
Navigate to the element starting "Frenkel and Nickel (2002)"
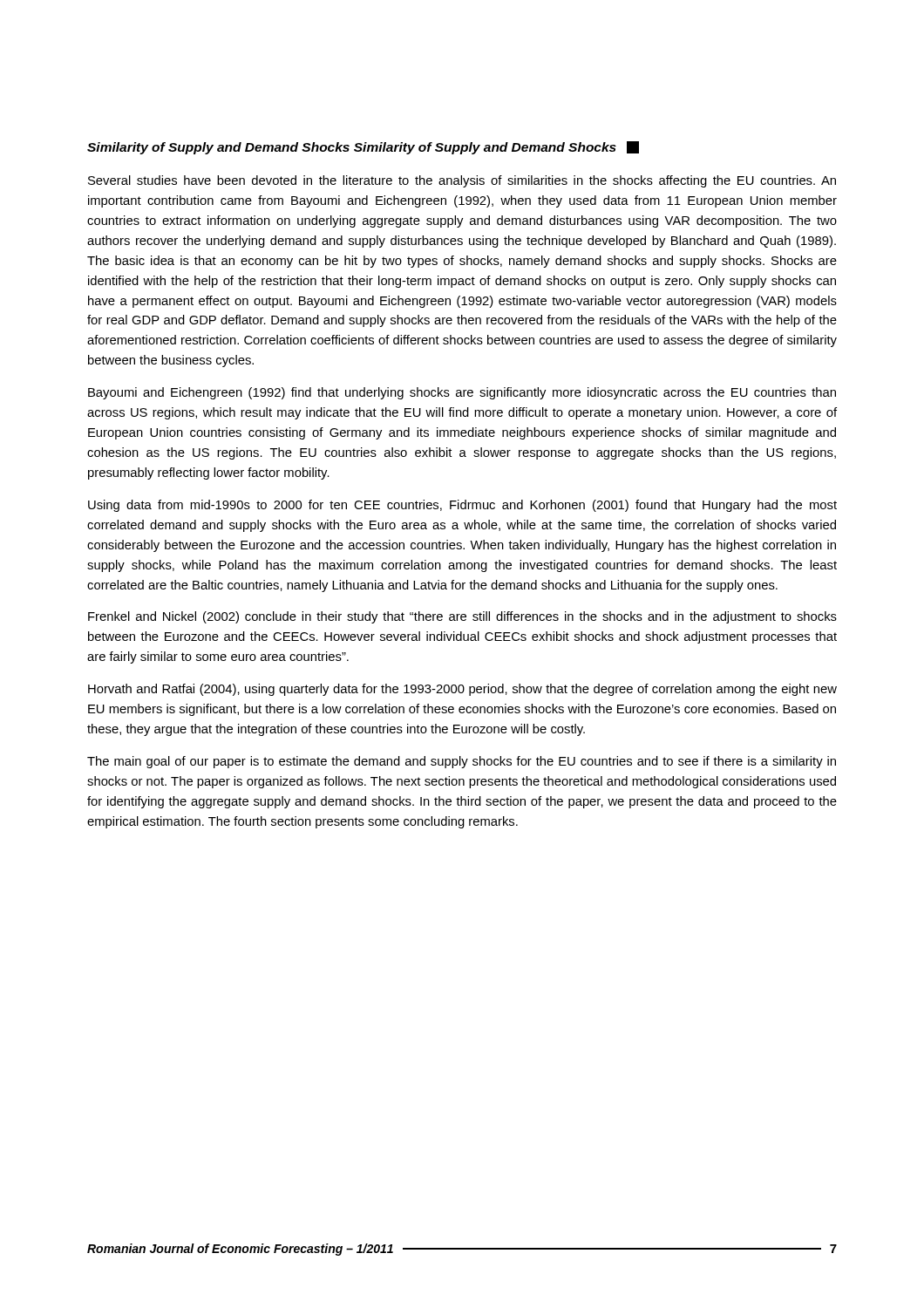(x=462, y=637)
